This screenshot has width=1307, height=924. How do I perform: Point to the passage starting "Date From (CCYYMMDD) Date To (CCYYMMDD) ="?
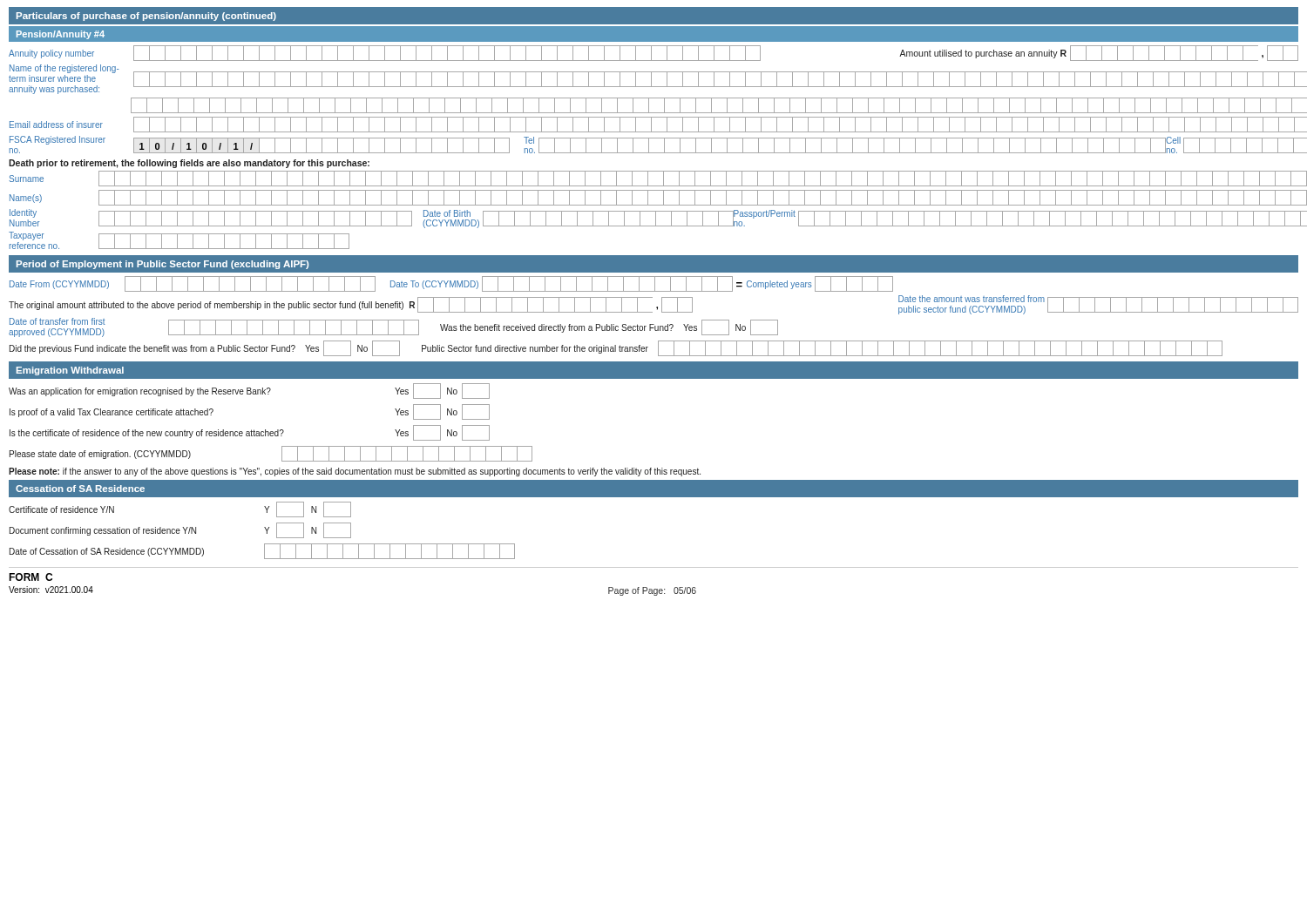pyautogui.click(x=451, y=284)
